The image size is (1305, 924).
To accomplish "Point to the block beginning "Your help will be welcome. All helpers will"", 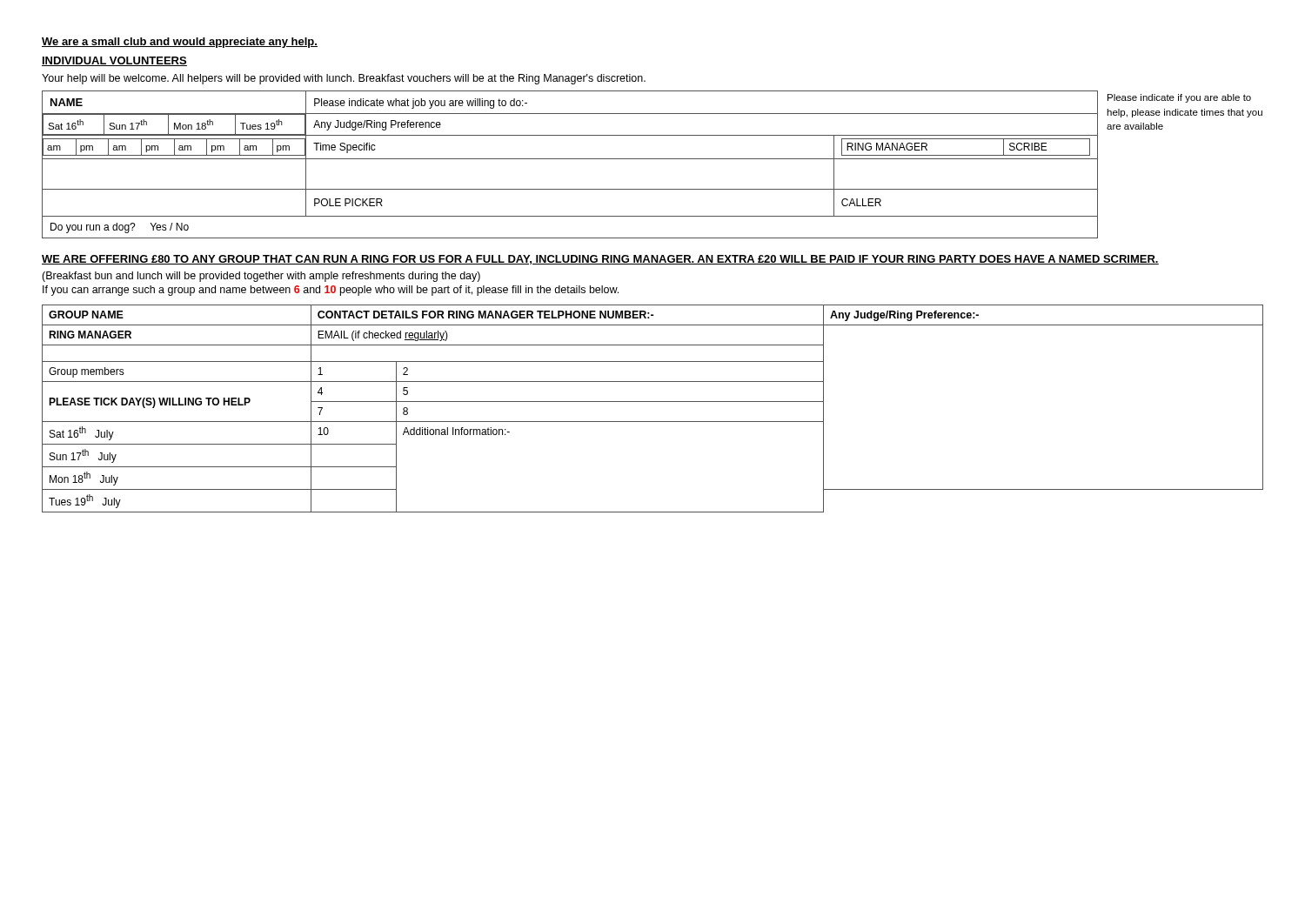I will 344,78.
